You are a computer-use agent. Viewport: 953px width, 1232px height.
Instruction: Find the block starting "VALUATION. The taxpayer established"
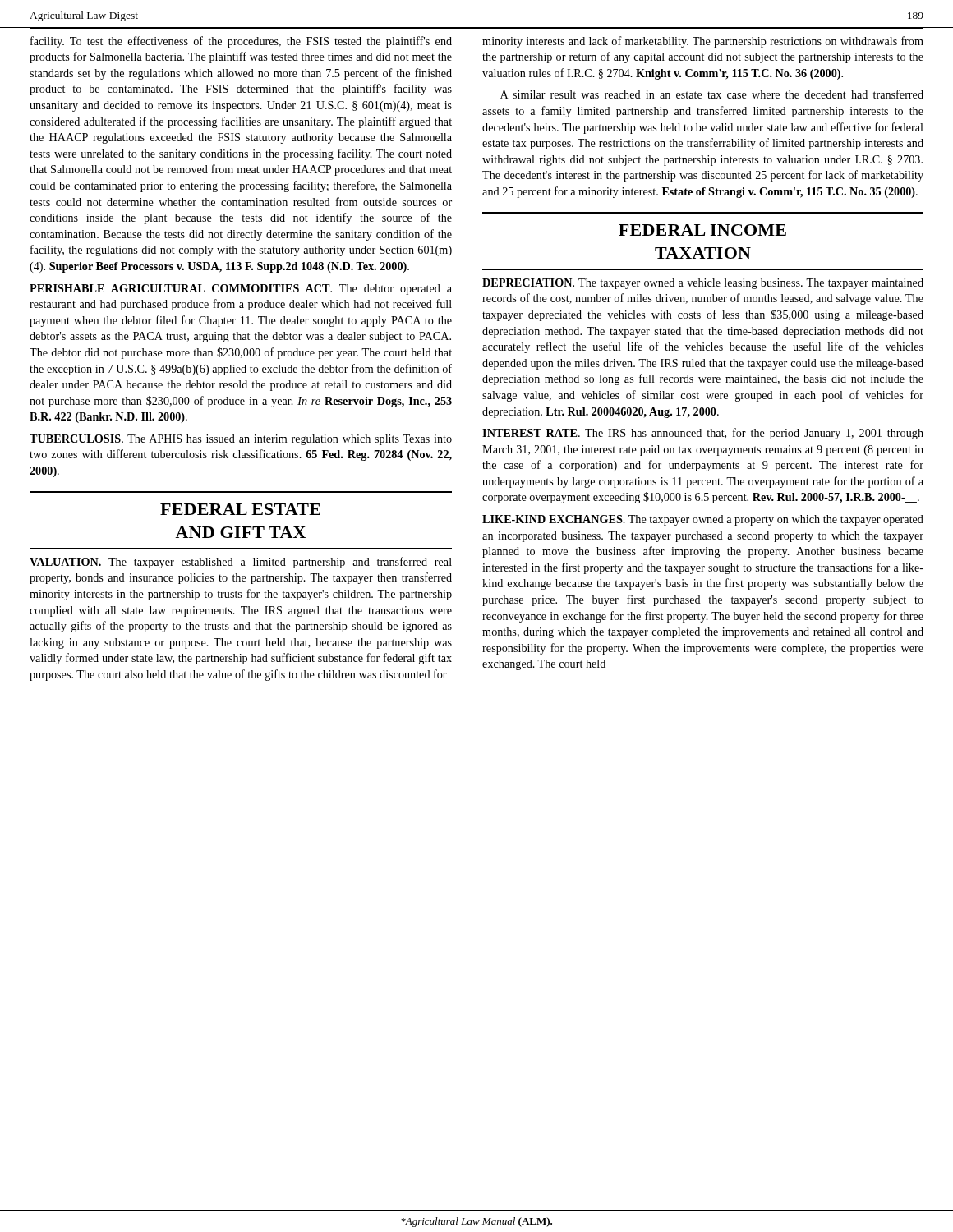click(241, 619)
